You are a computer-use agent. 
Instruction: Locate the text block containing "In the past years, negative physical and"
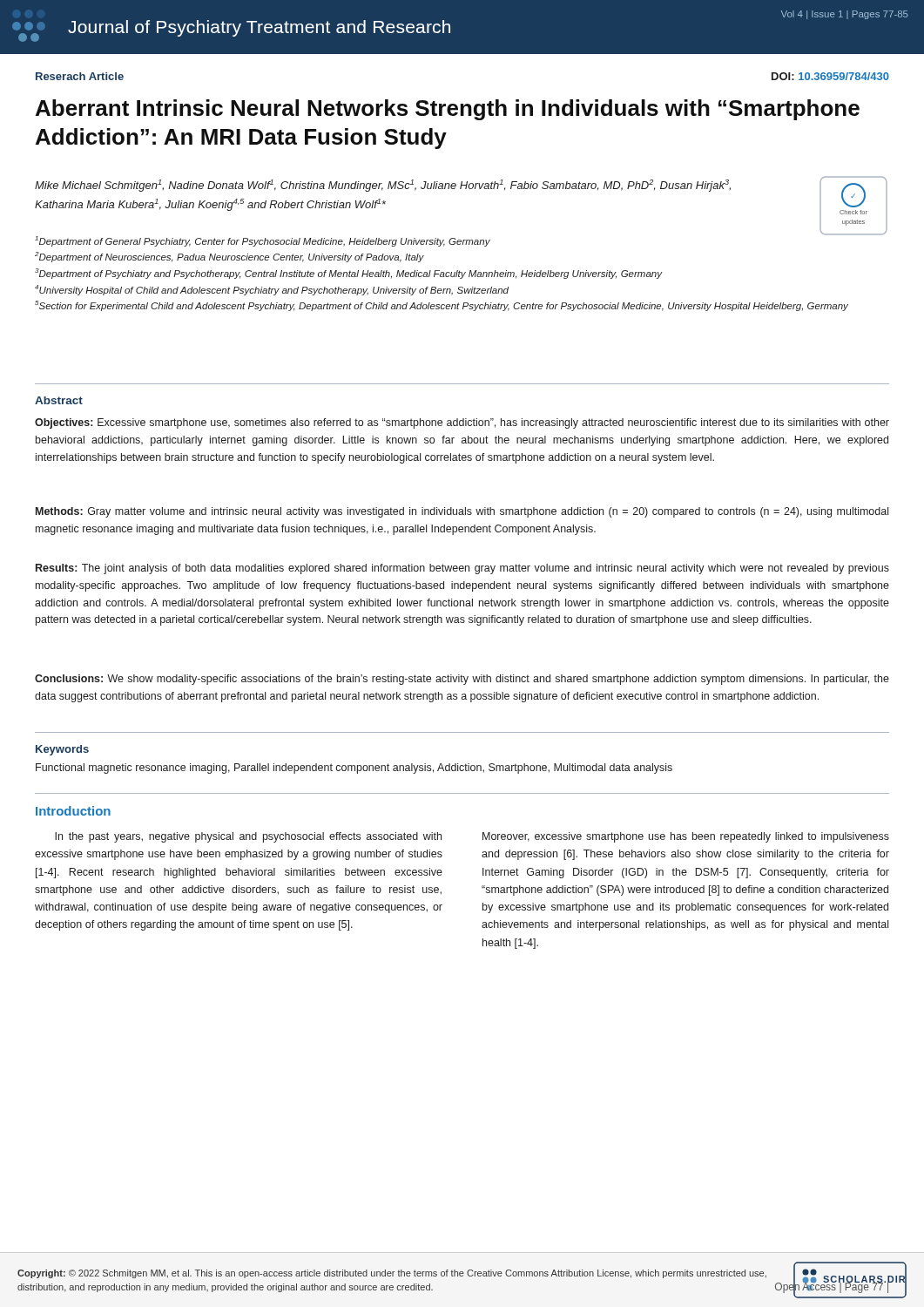[239, 881]
